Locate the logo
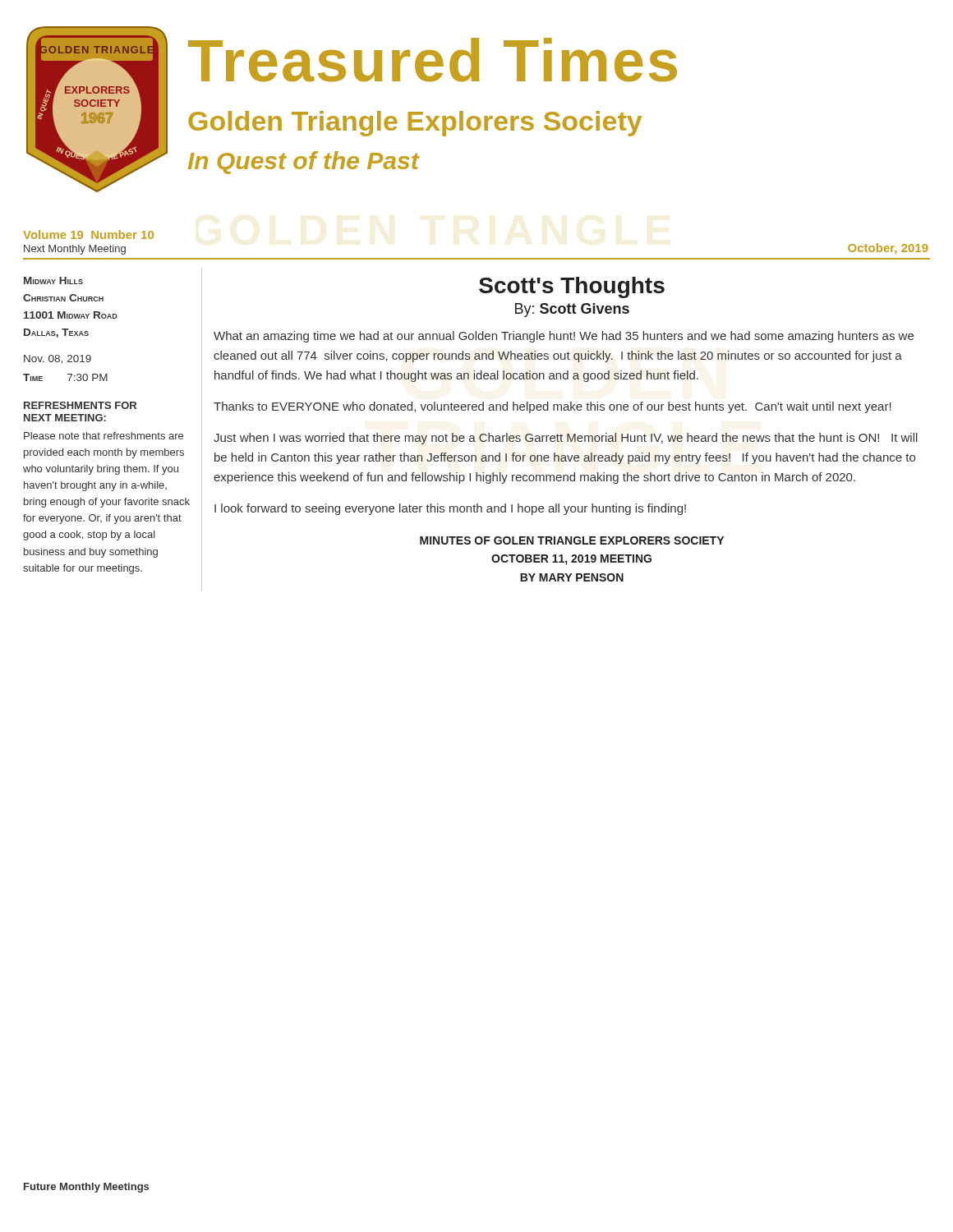This screenshot has height=1232, width=953. [x=97, y=109]
